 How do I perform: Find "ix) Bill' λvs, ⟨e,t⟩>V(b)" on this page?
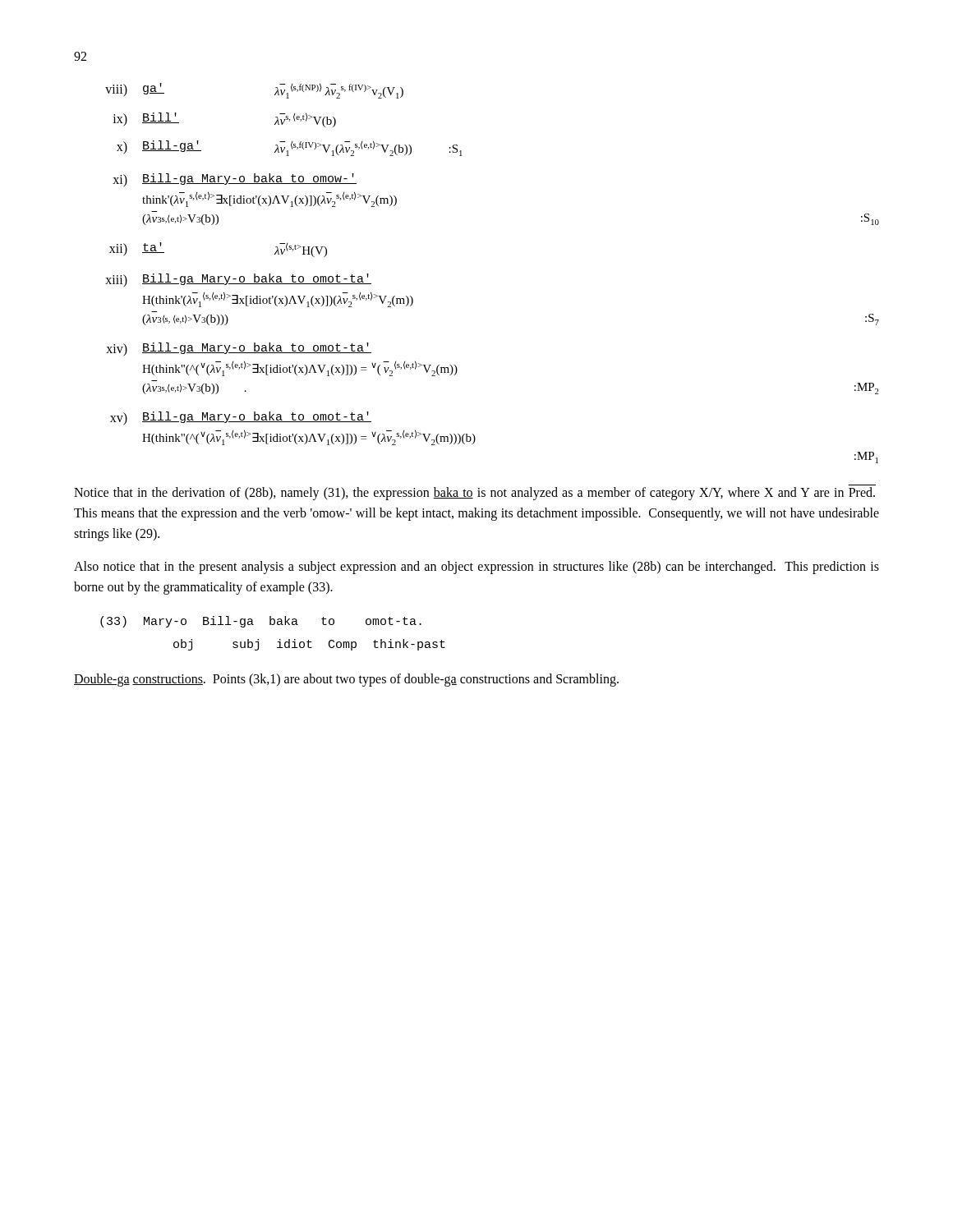pyautogui.click(x=161, y=120)
